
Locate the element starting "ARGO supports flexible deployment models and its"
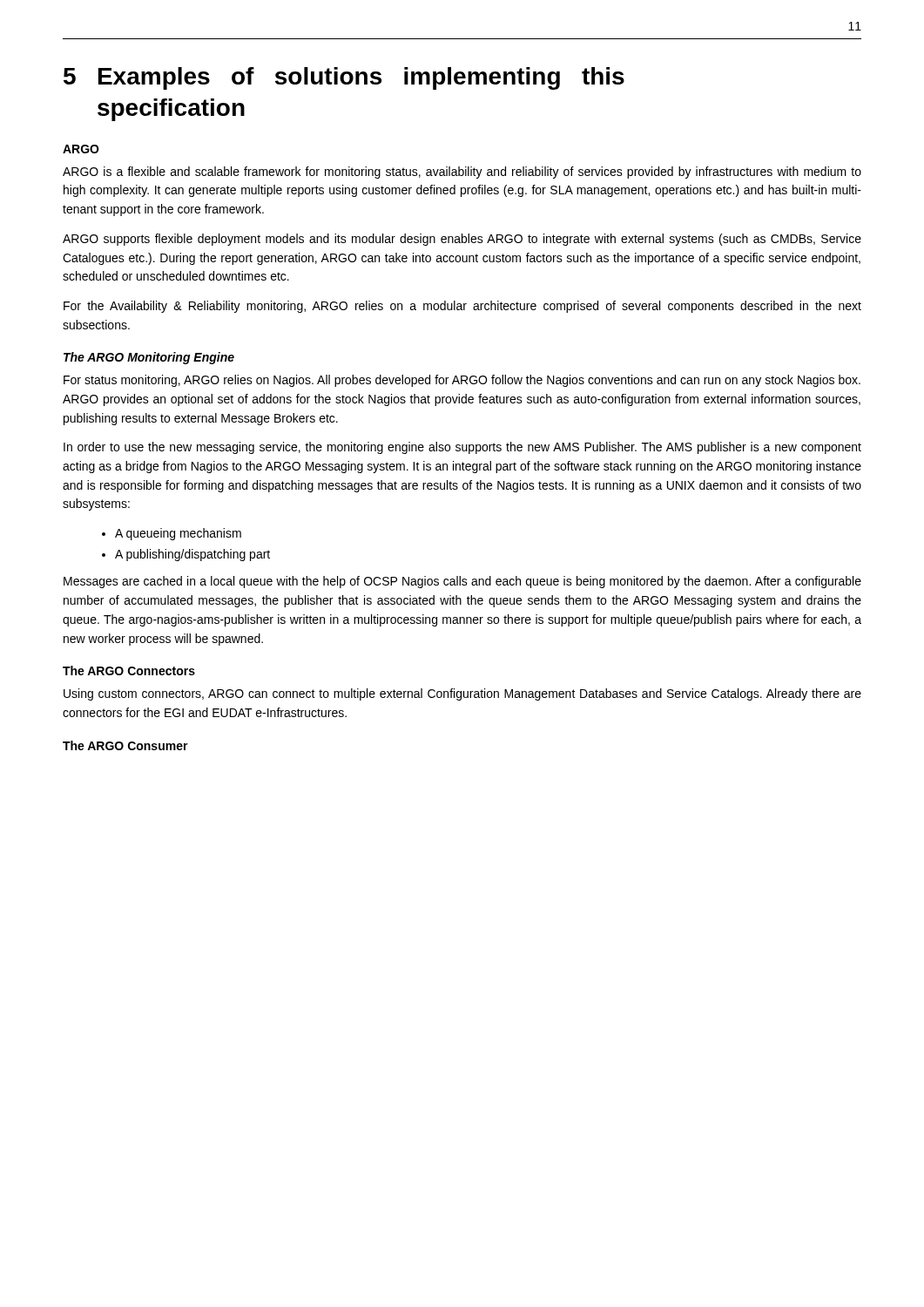tap(462, 257)
